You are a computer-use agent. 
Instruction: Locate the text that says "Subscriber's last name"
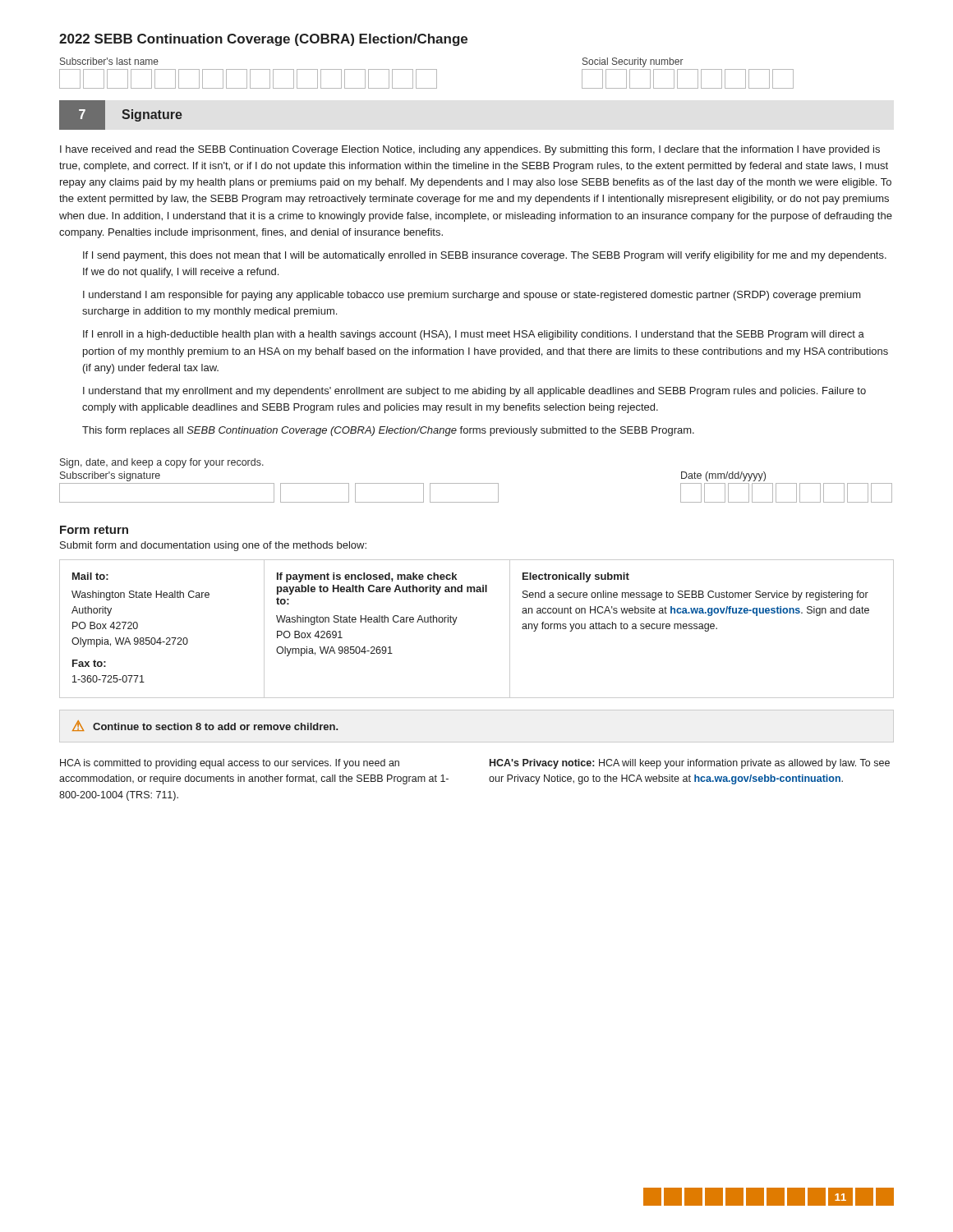coord(109,62)
